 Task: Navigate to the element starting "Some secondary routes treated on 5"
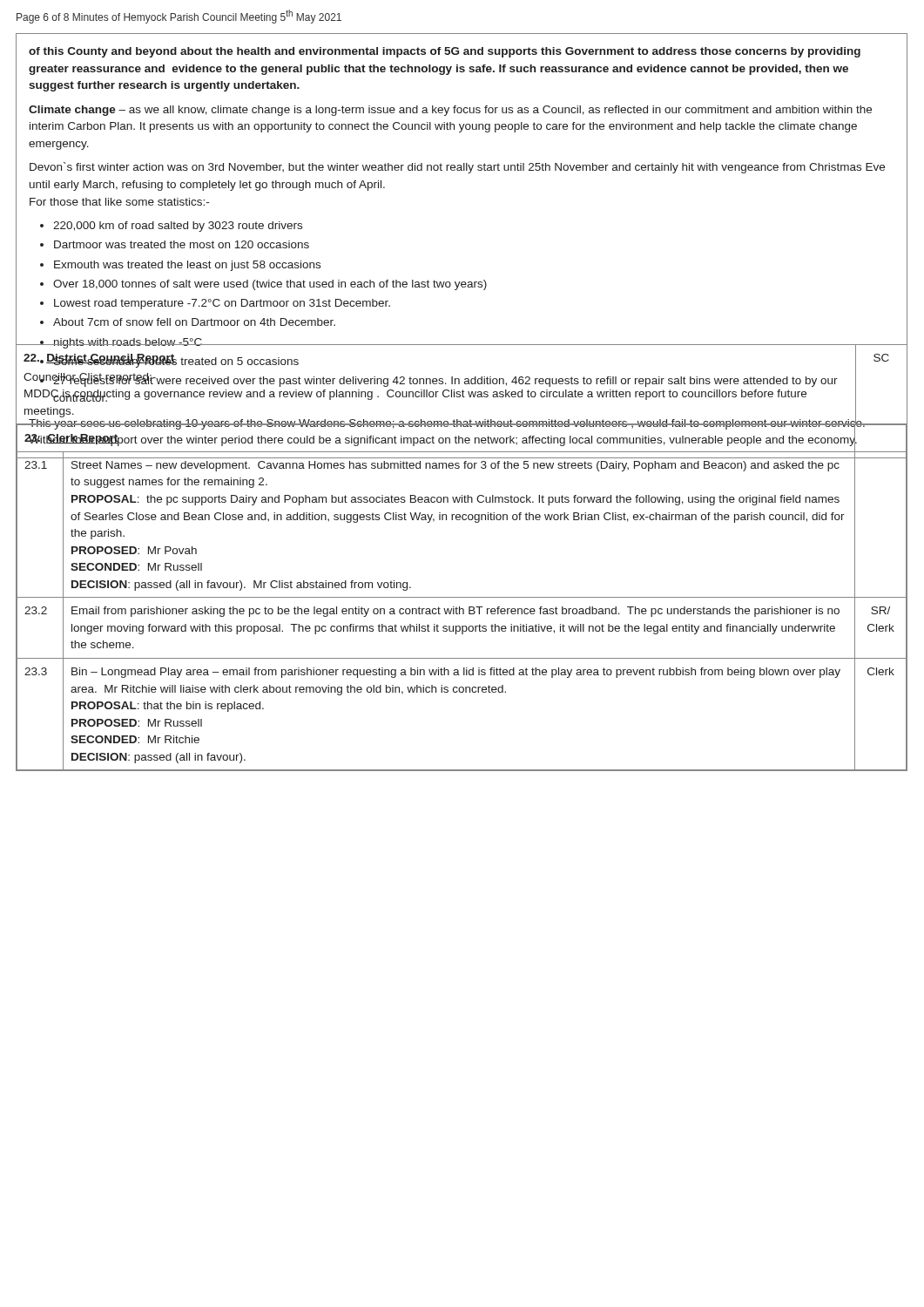coord(176,361)
